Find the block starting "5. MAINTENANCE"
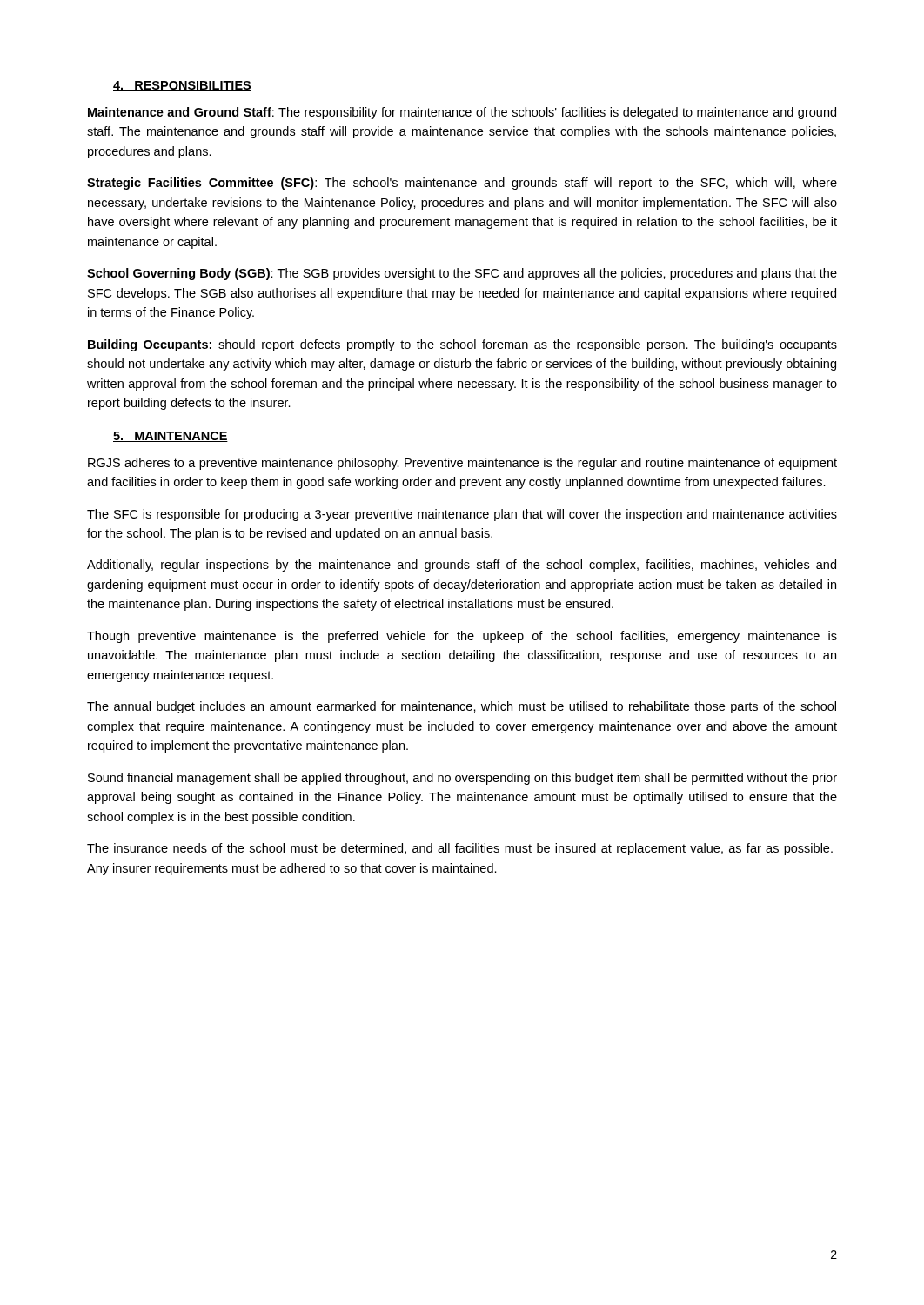 (x=170, y=435)
